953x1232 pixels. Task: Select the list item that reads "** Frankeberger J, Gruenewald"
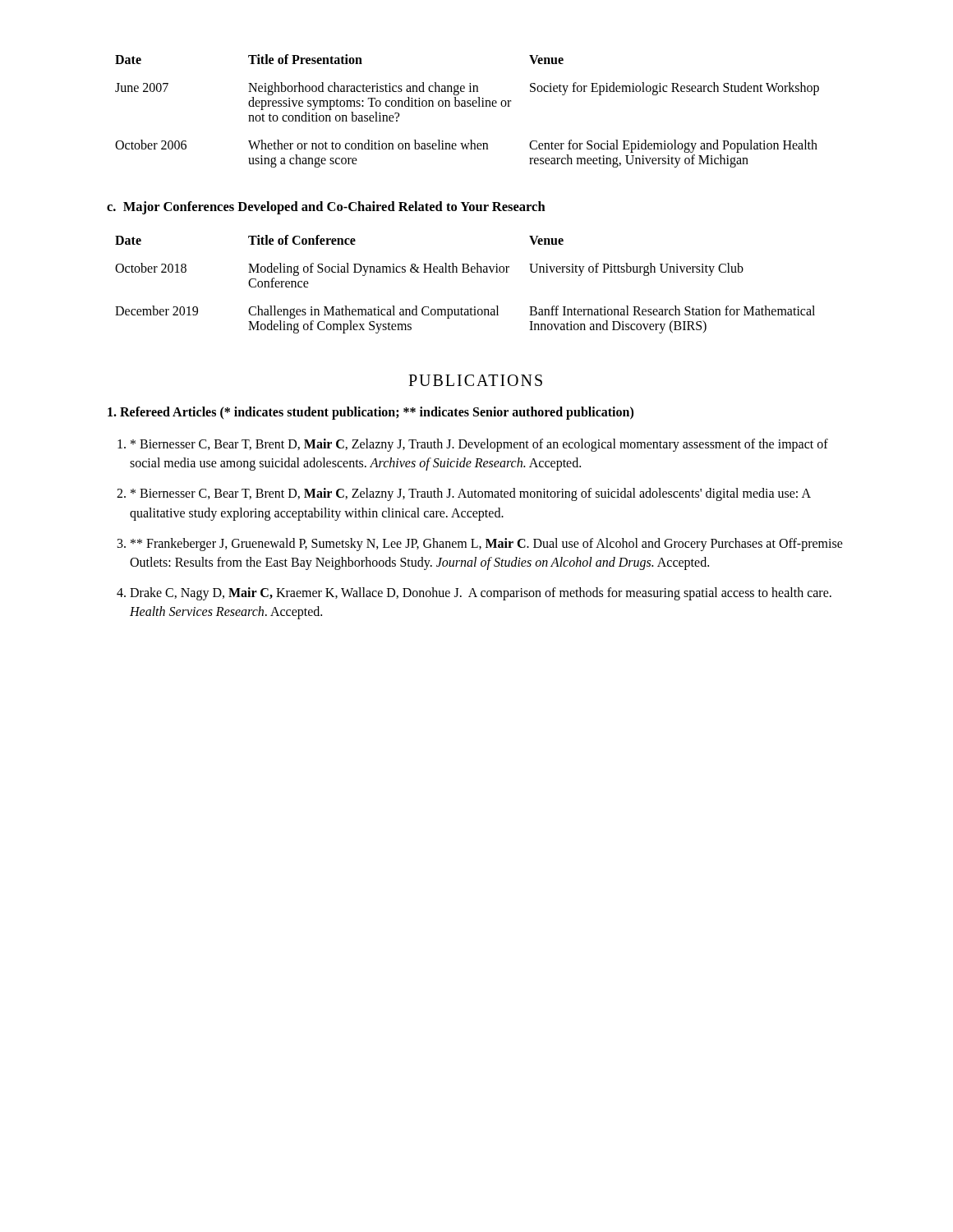pyautogui.click(x=486, y=553)
